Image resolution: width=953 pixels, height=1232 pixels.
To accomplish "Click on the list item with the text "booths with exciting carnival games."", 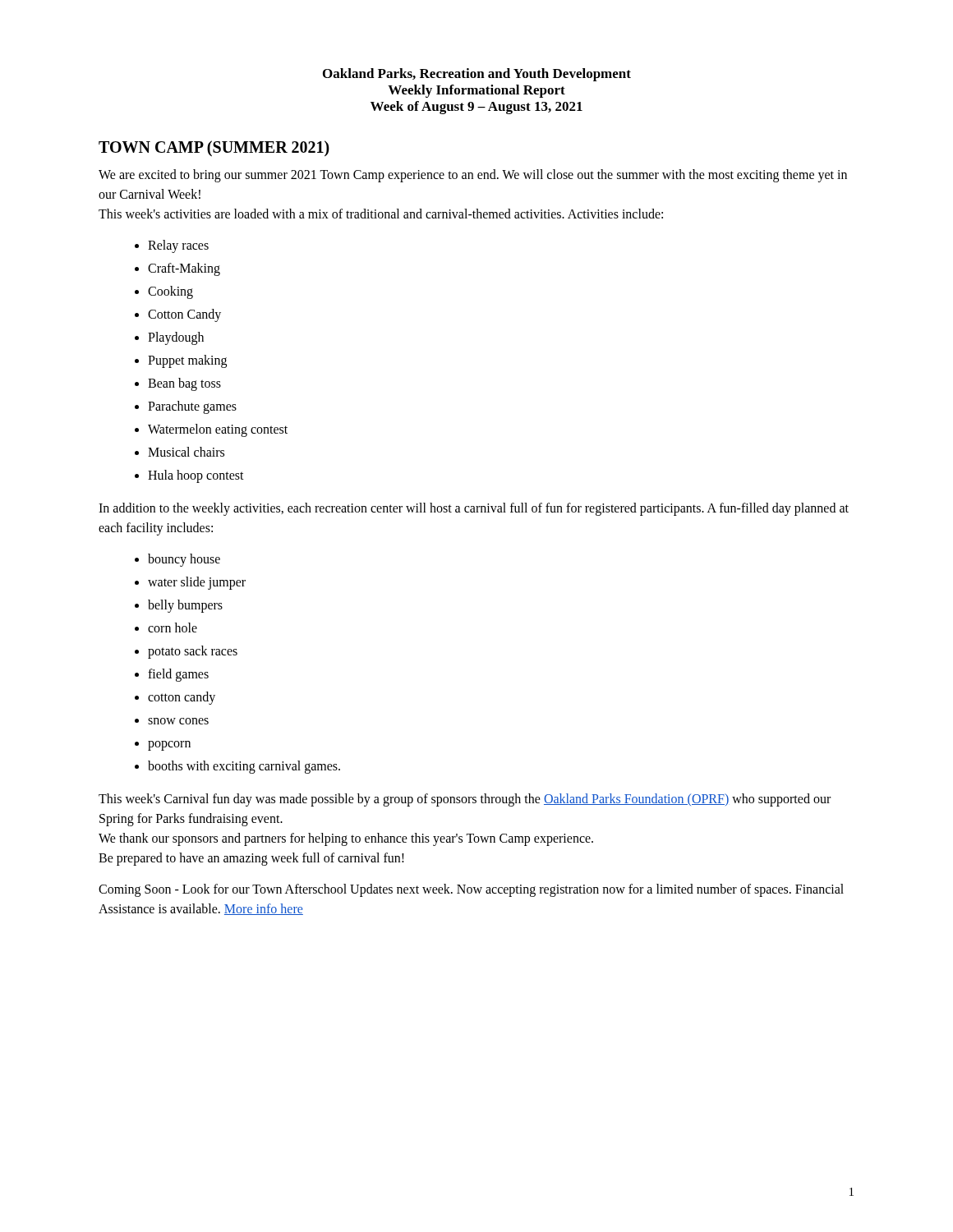I will pos(244,766).
